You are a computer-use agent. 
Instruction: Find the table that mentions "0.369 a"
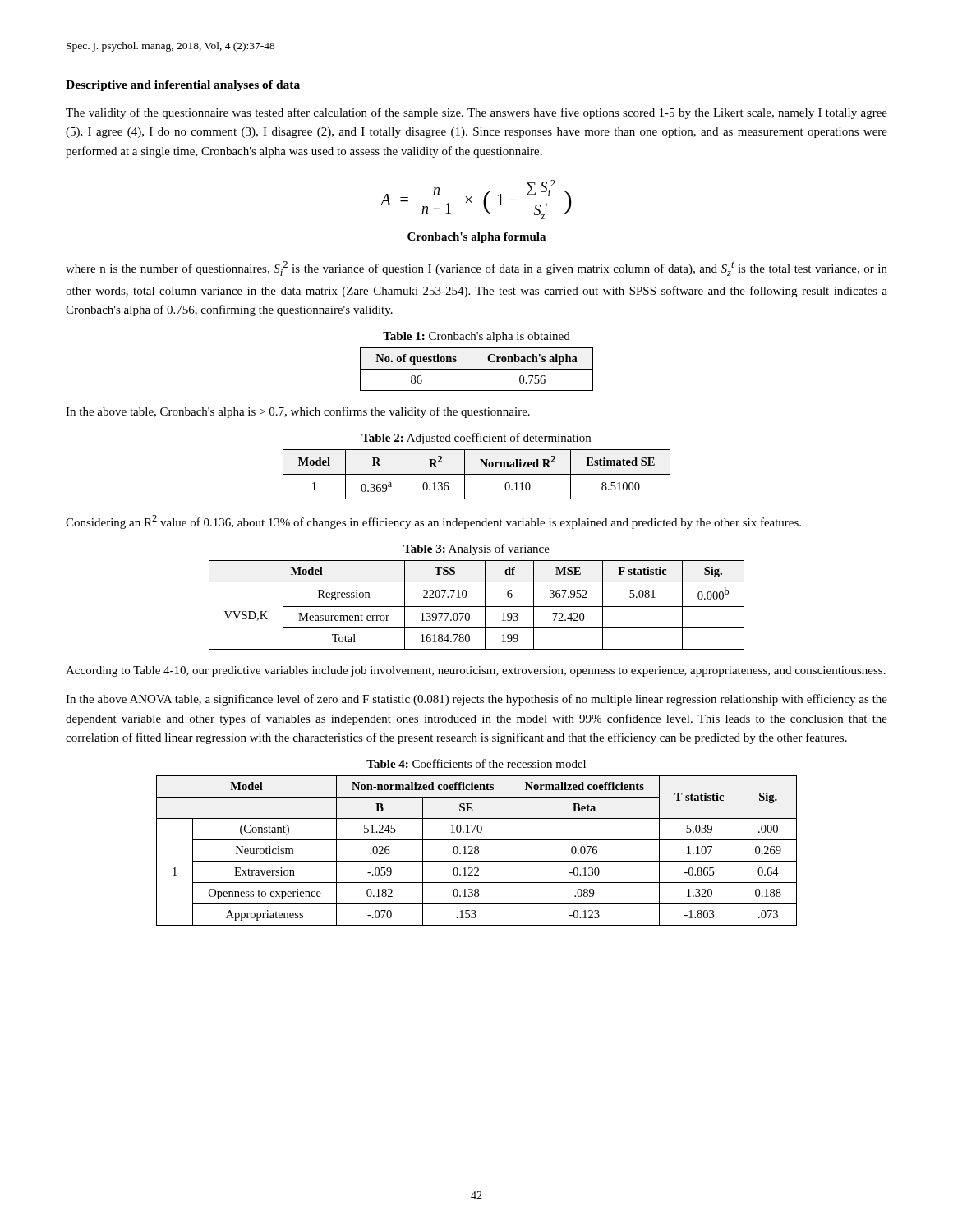(x=476, y=475)
